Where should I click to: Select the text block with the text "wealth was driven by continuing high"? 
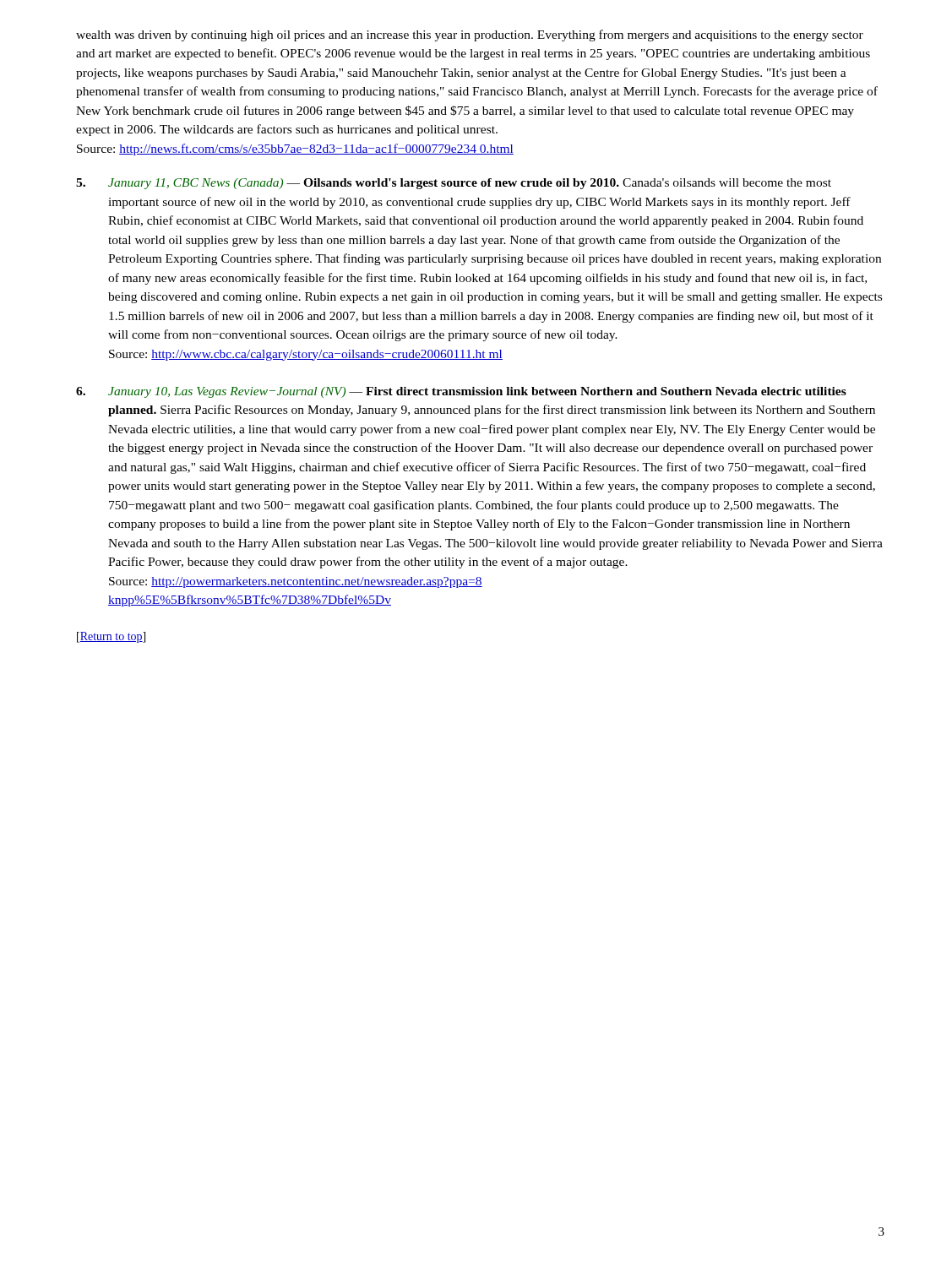(477, 91)
